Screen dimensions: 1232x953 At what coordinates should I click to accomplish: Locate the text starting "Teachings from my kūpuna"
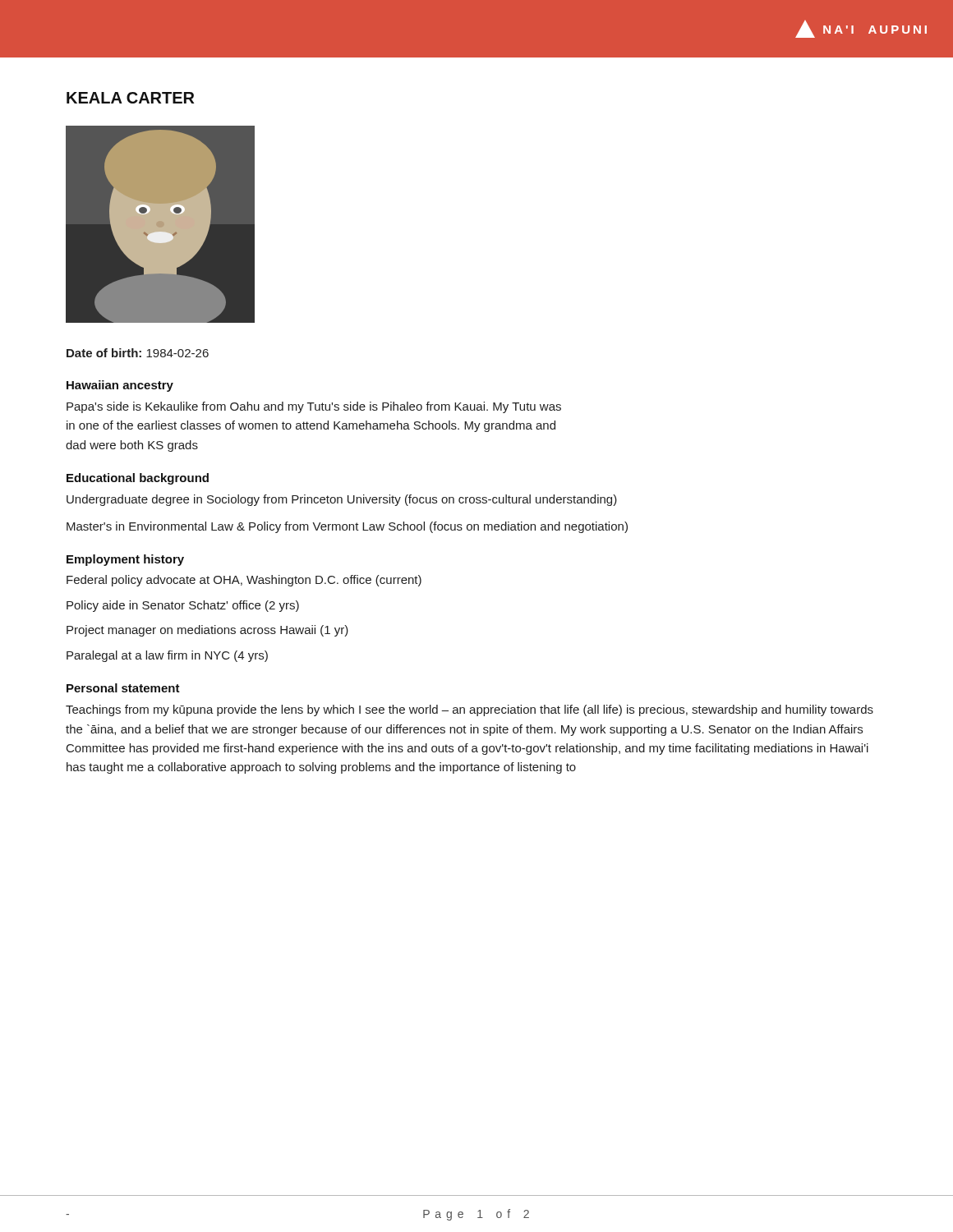point(470,738)
